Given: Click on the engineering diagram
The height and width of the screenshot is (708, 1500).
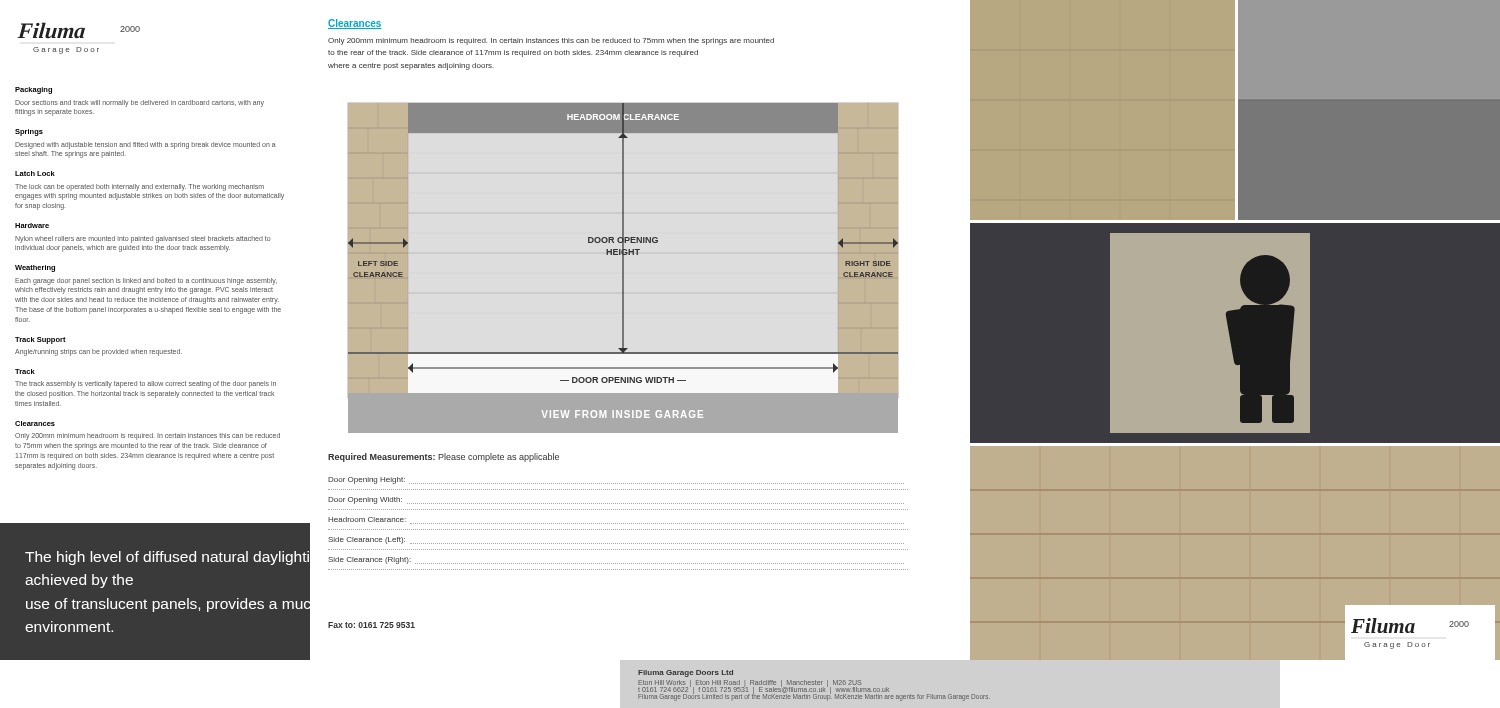Looking at the screenshot, I should pos(623,270).
